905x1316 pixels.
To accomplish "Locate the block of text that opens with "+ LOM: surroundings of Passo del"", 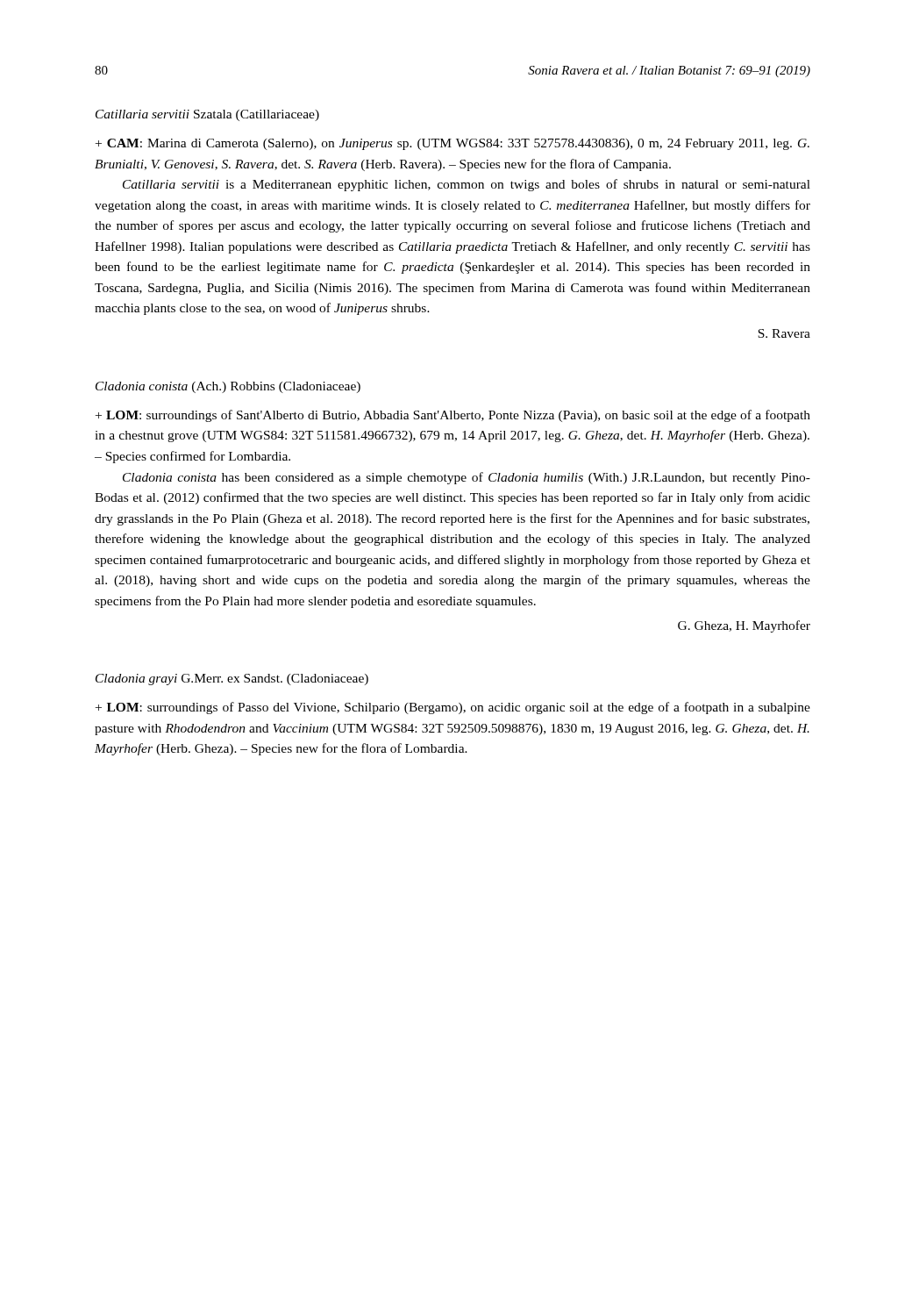I will pyautogui.click(x=452, y=728).
